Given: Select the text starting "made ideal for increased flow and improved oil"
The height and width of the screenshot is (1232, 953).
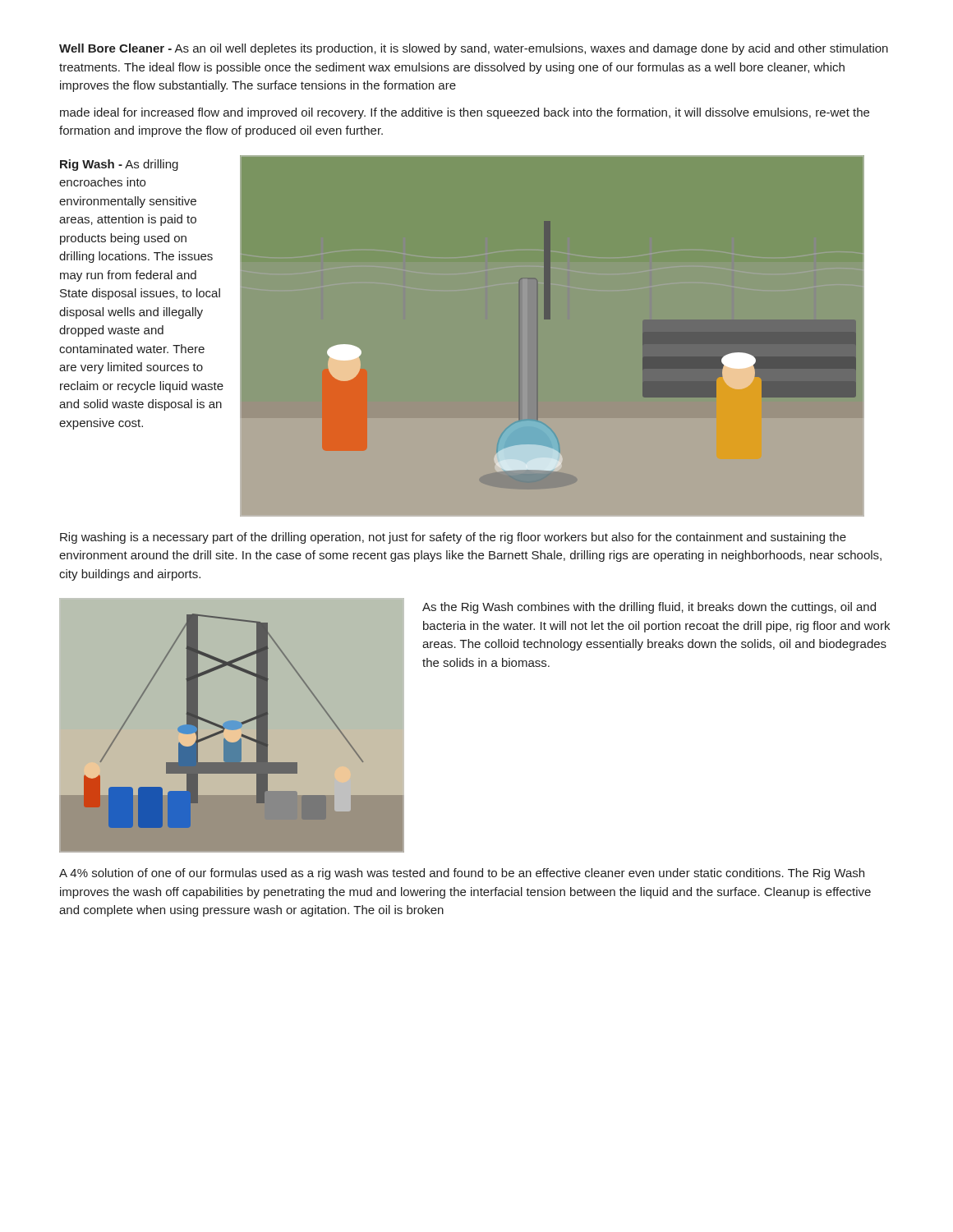Looking at the screenshot, I should pyautogui.click(x=465, y=121).
